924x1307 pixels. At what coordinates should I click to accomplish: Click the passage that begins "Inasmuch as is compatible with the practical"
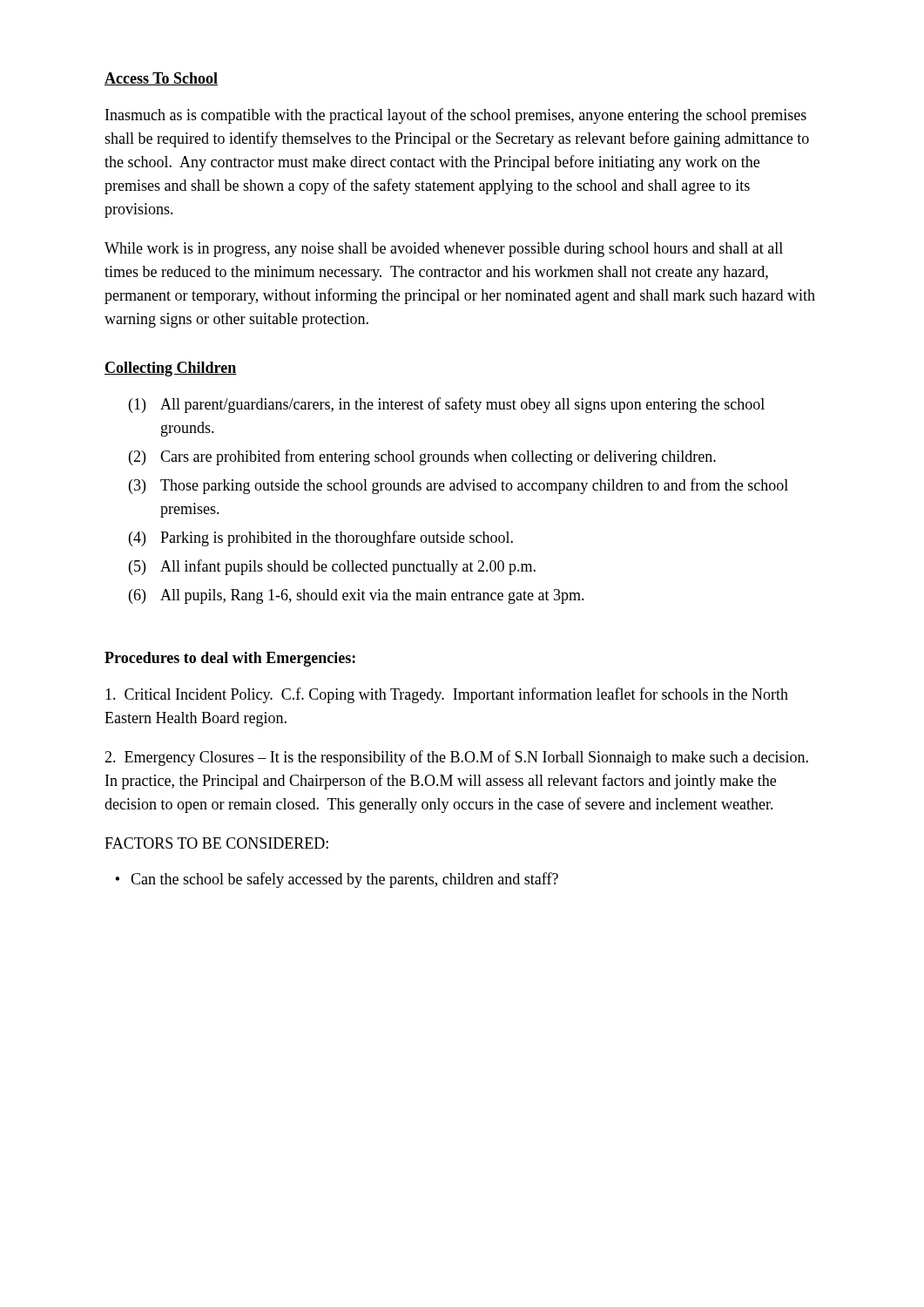457,162
